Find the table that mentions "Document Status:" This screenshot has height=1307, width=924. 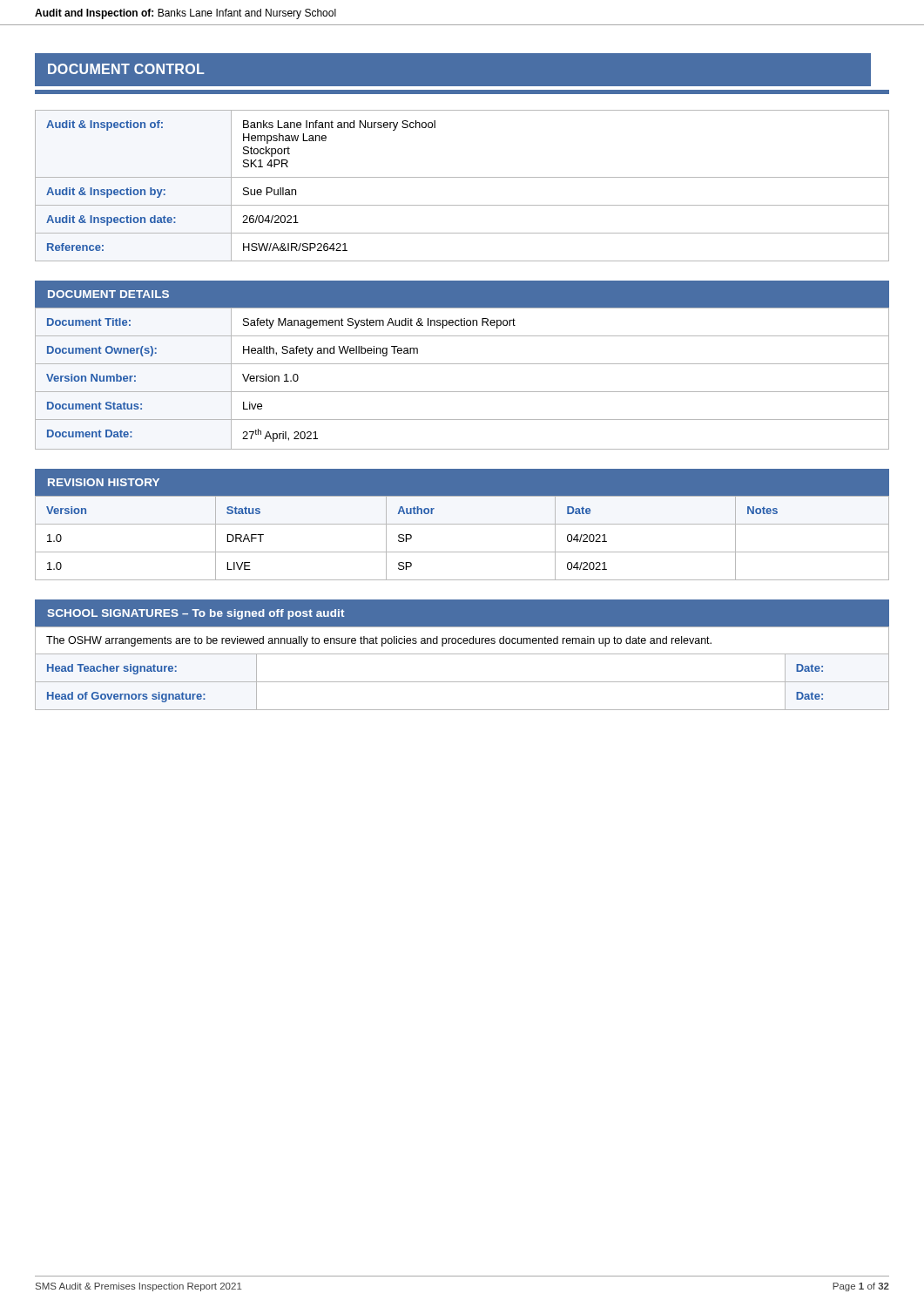point(462,379)
